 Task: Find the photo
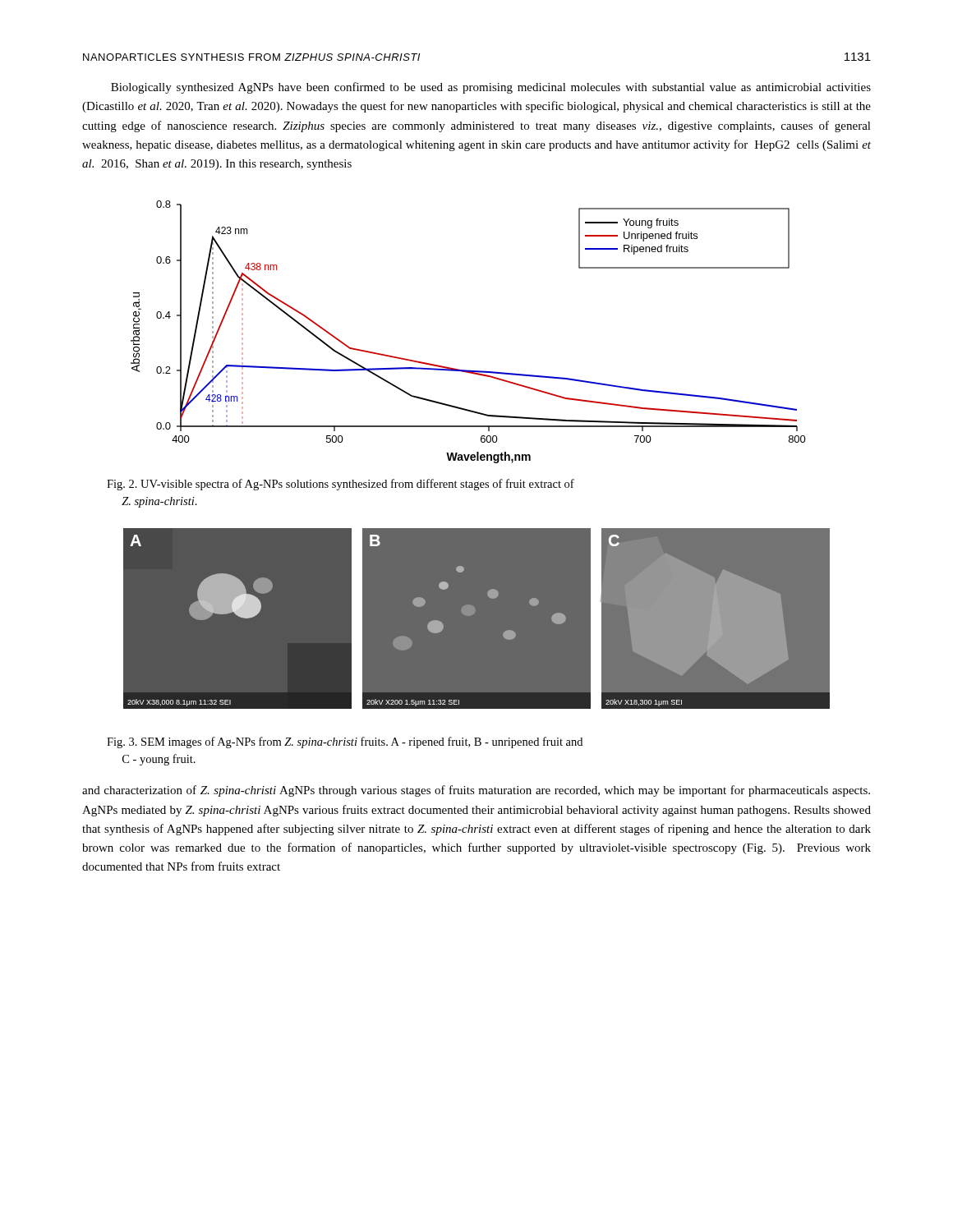476,629
